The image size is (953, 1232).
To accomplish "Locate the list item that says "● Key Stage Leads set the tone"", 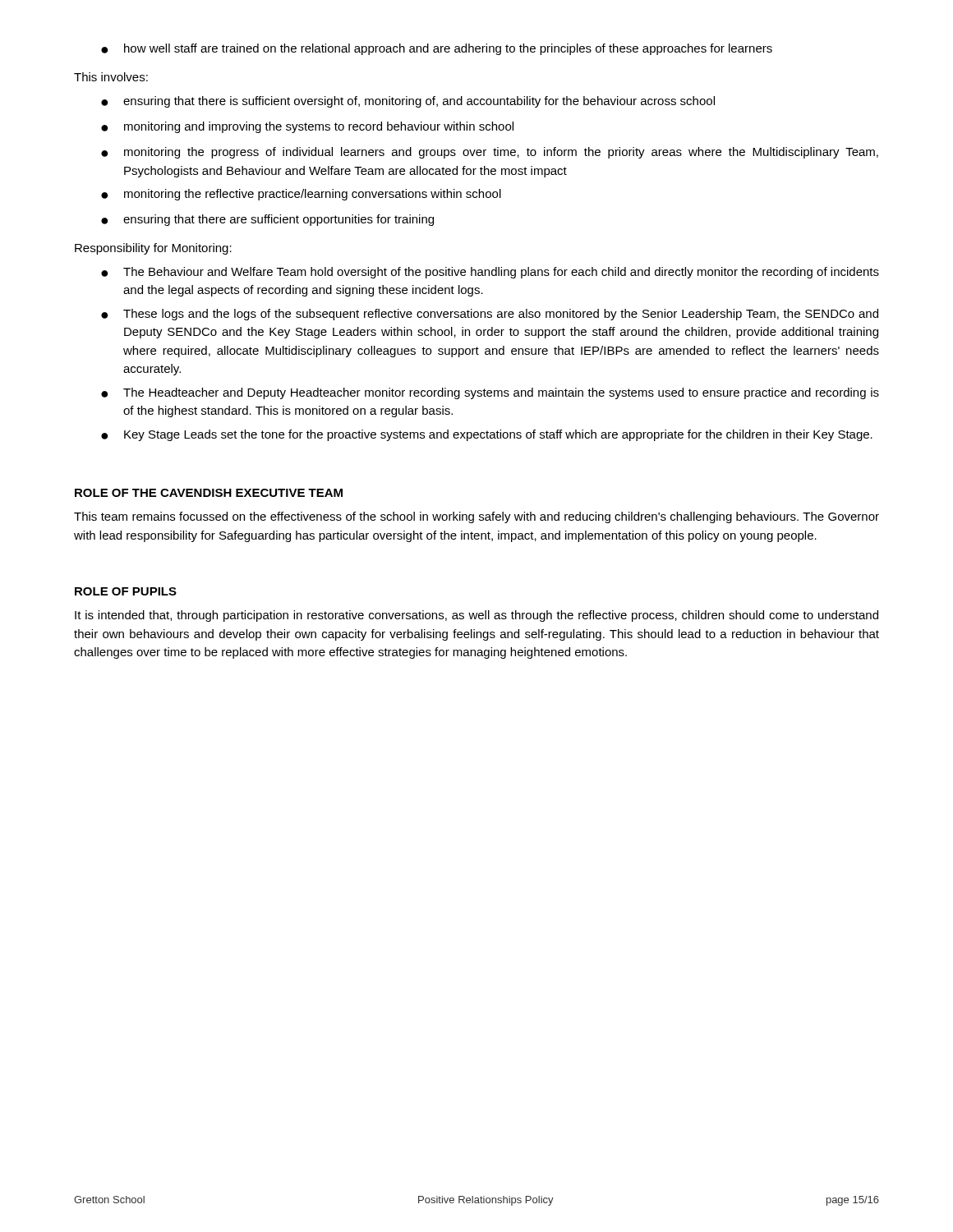I will 490,436.
